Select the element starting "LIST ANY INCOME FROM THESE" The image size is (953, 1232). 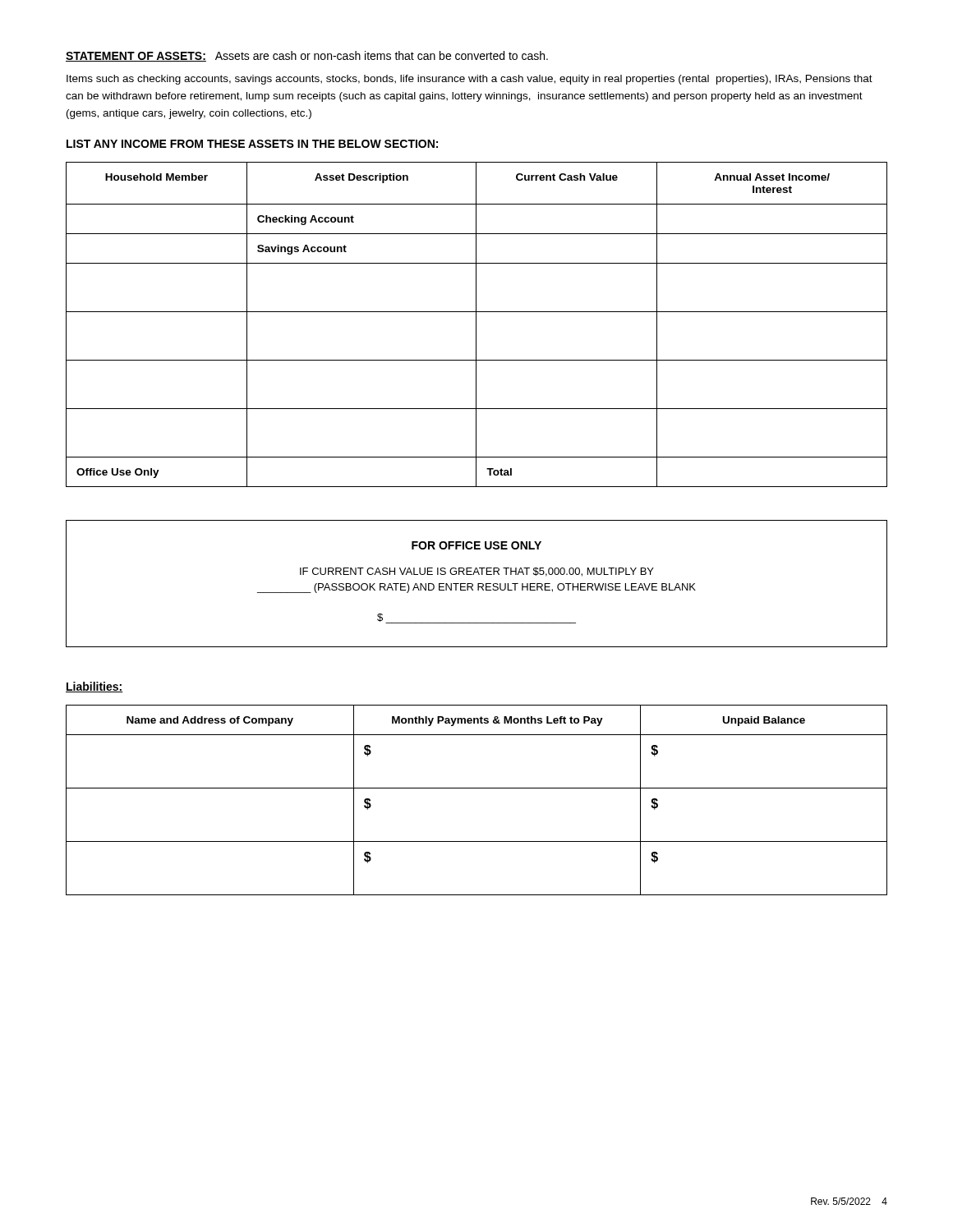tap(252, 144)
